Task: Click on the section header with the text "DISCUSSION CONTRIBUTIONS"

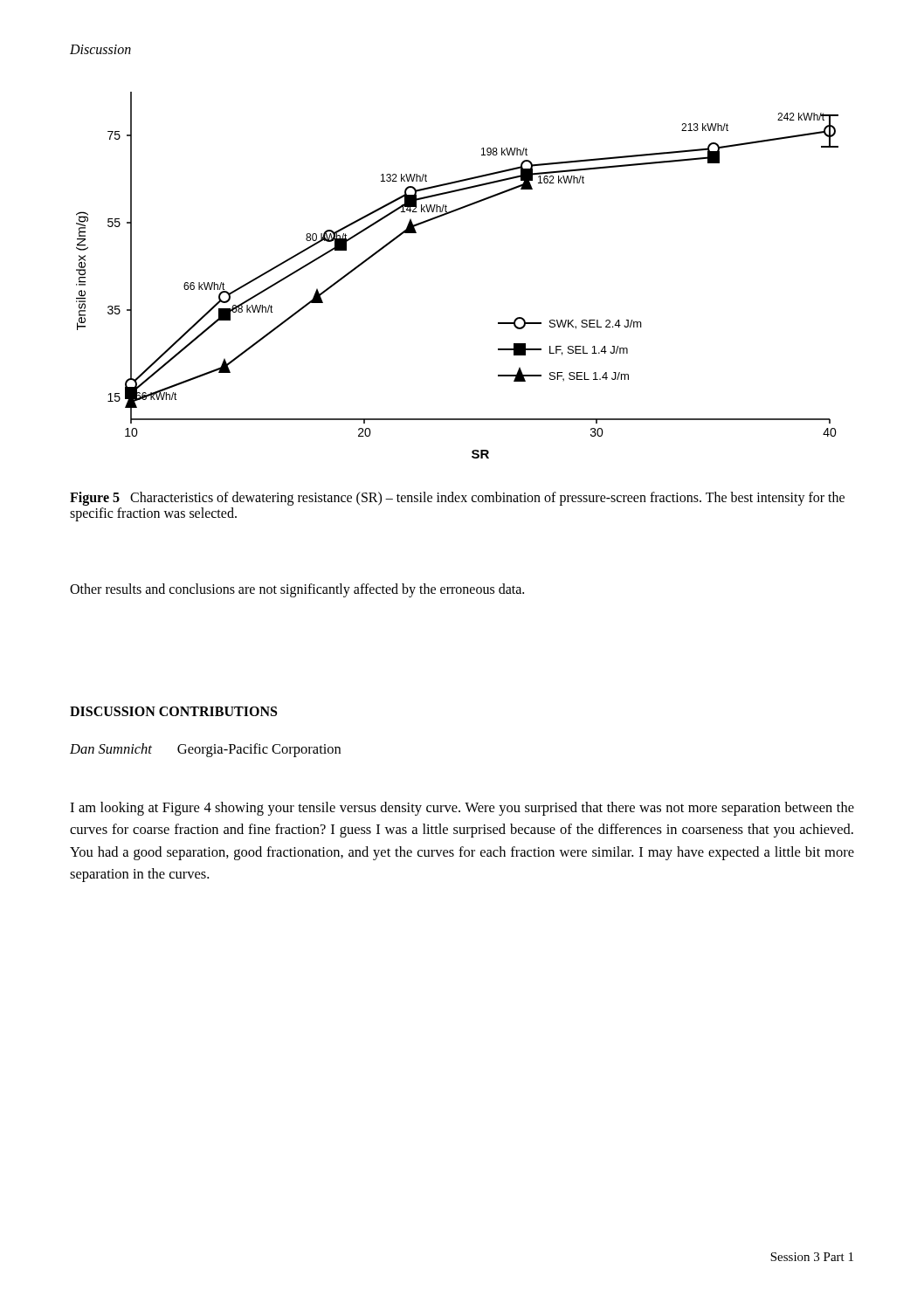Action: click(174, 712)
